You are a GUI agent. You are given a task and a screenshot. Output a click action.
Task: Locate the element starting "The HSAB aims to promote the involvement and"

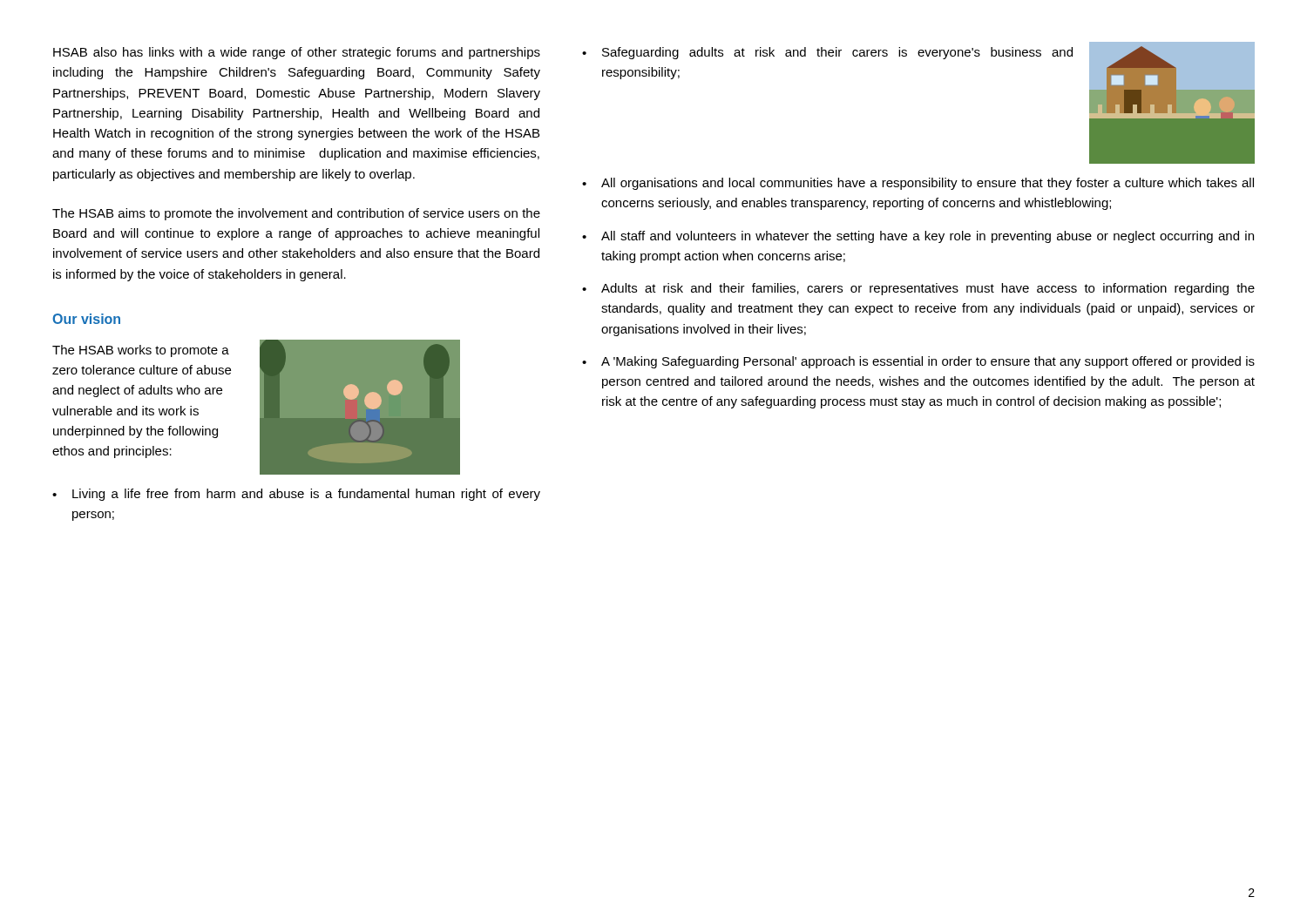296,243
